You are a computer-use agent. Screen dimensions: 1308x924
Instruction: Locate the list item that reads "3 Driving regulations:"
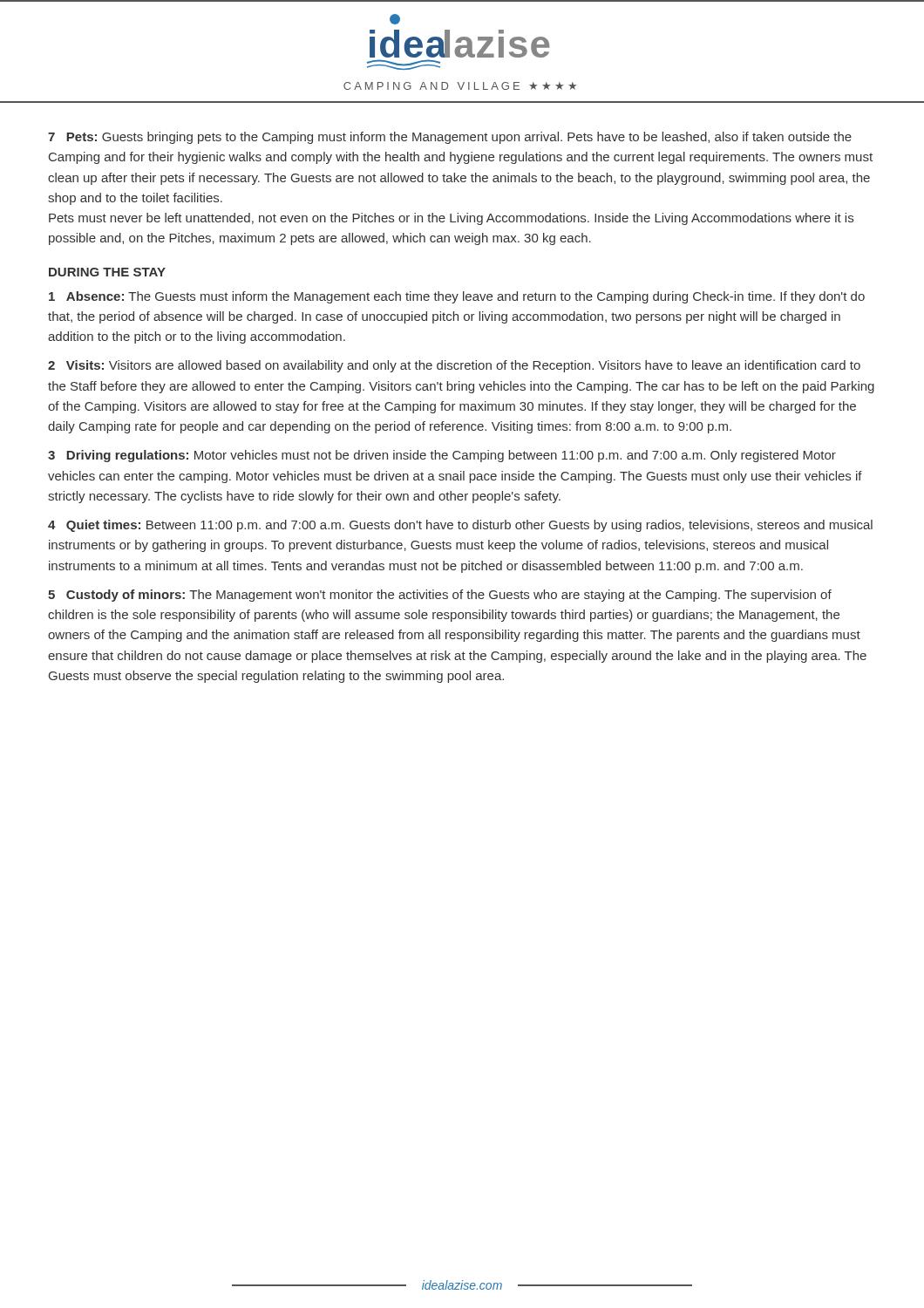click(x=455, y=475)
